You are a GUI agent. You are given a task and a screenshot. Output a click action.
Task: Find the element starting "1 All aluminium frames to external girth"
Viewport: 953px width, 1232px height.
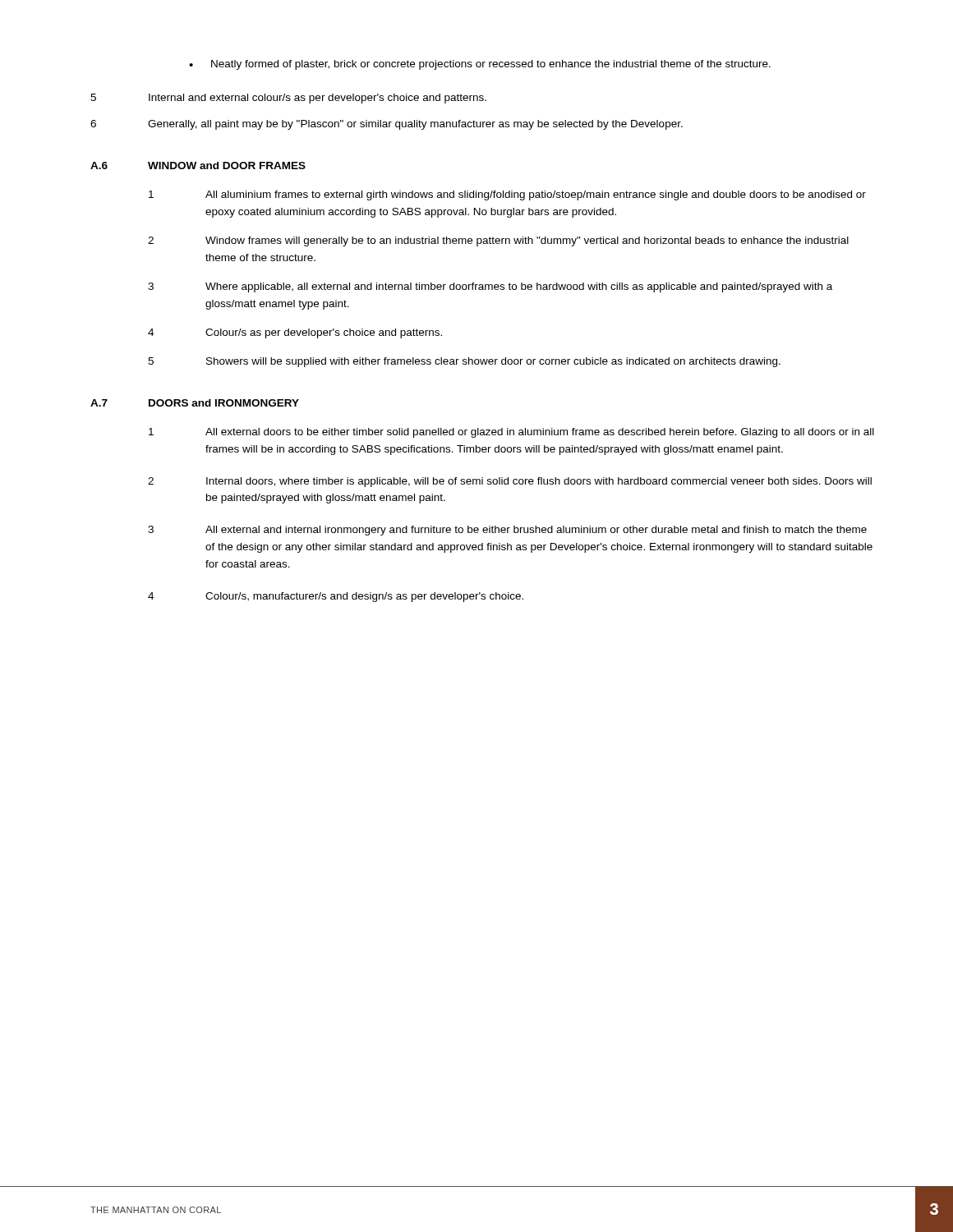click(x=513, y=204)
